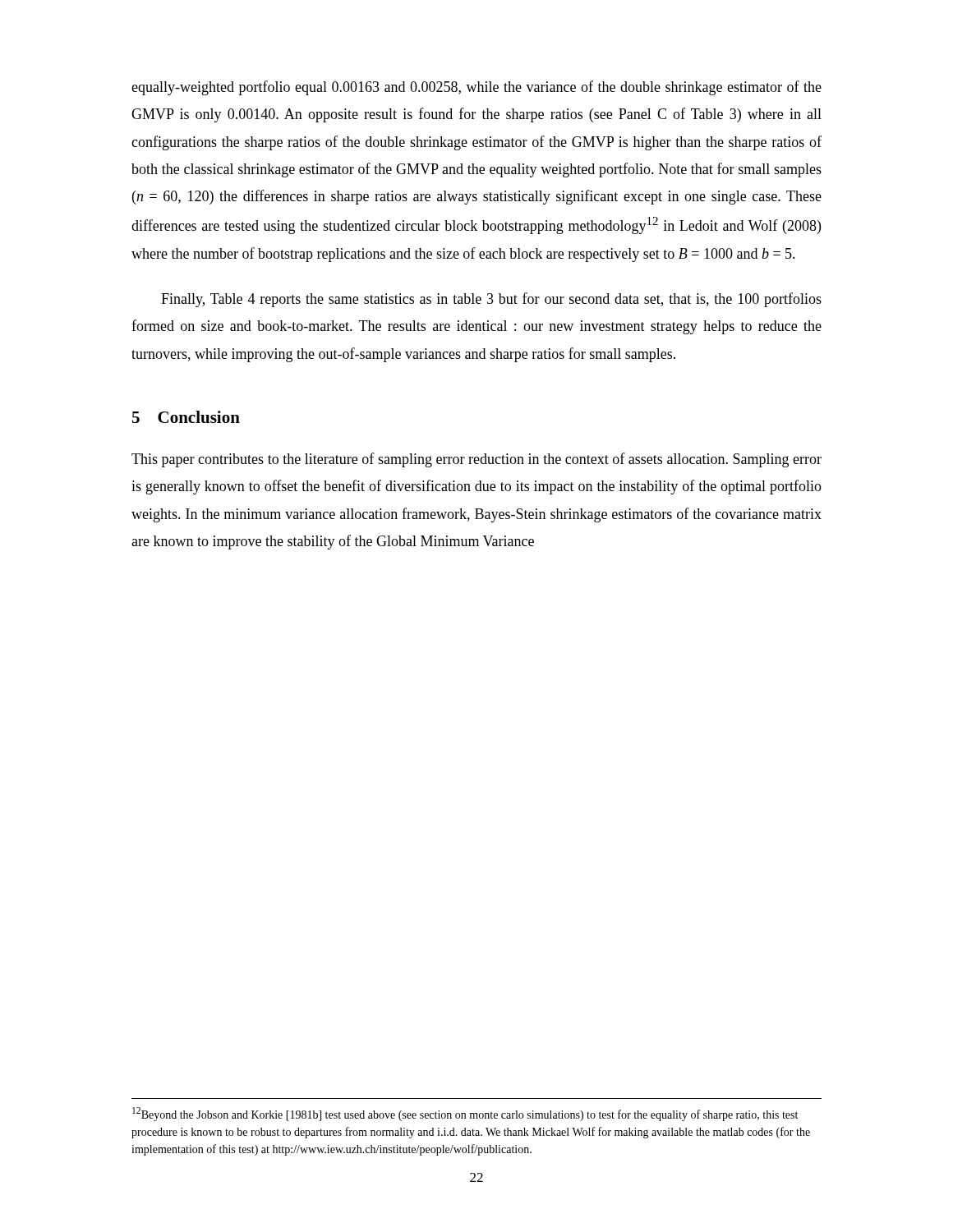
Task: Select the text starting "Finally, Table 4 reports"
Action: pos(476,326)
